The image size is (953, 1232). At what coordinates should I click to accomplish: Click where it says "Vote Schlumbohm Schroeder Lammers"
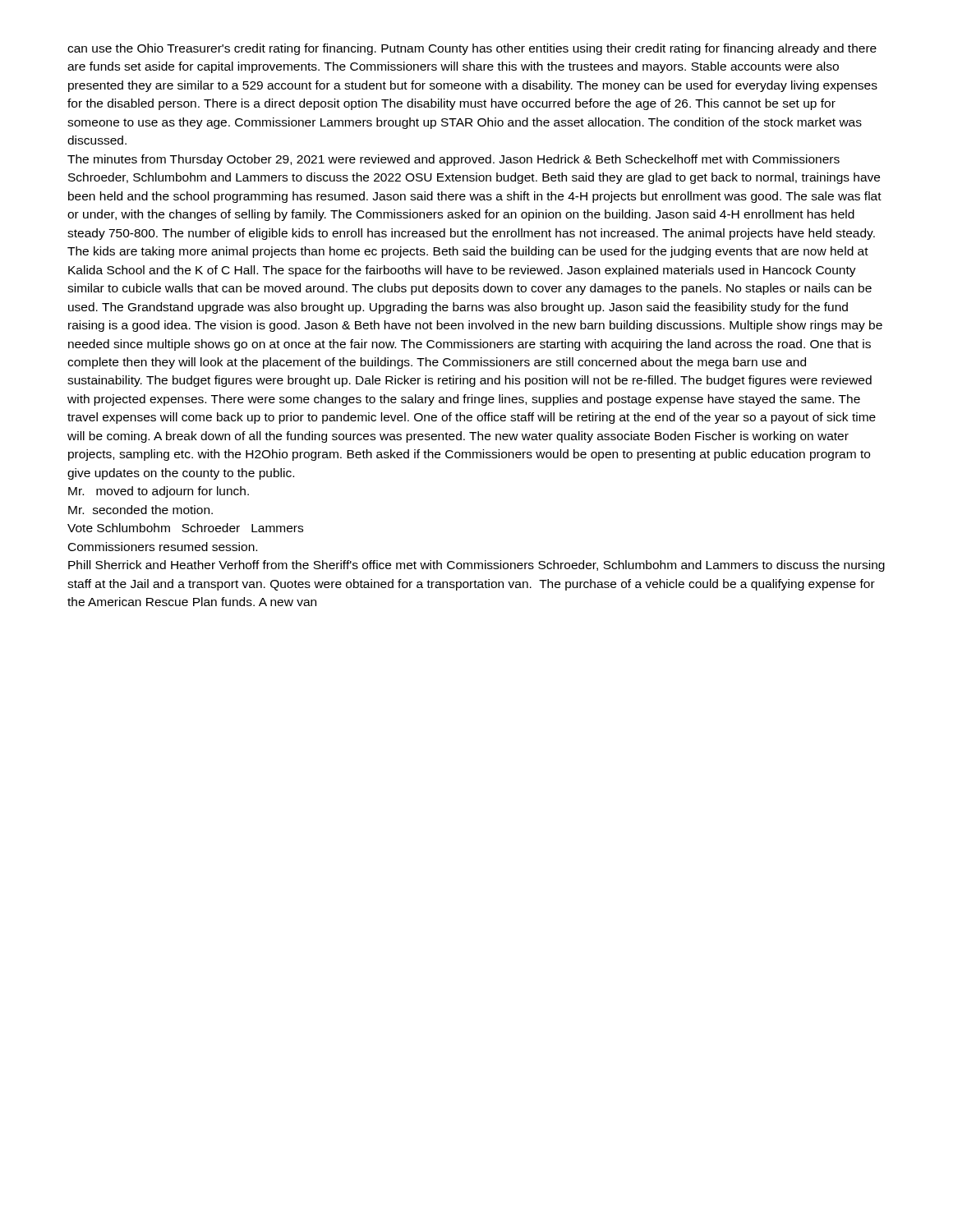click(x=185, y=528)
